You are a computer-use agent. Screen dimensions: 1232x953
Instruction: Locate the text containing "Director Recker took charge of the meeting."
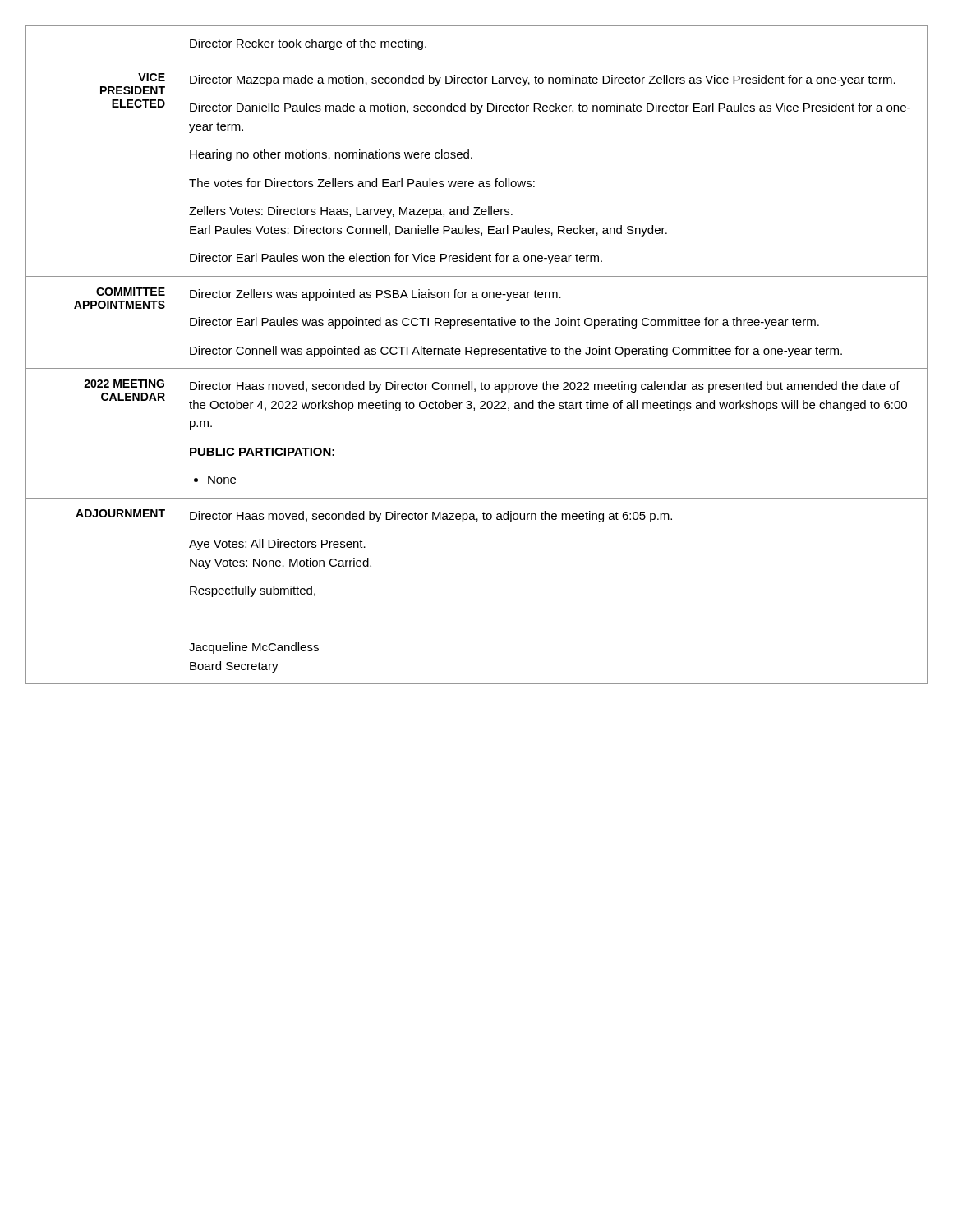tap(308, 43)
